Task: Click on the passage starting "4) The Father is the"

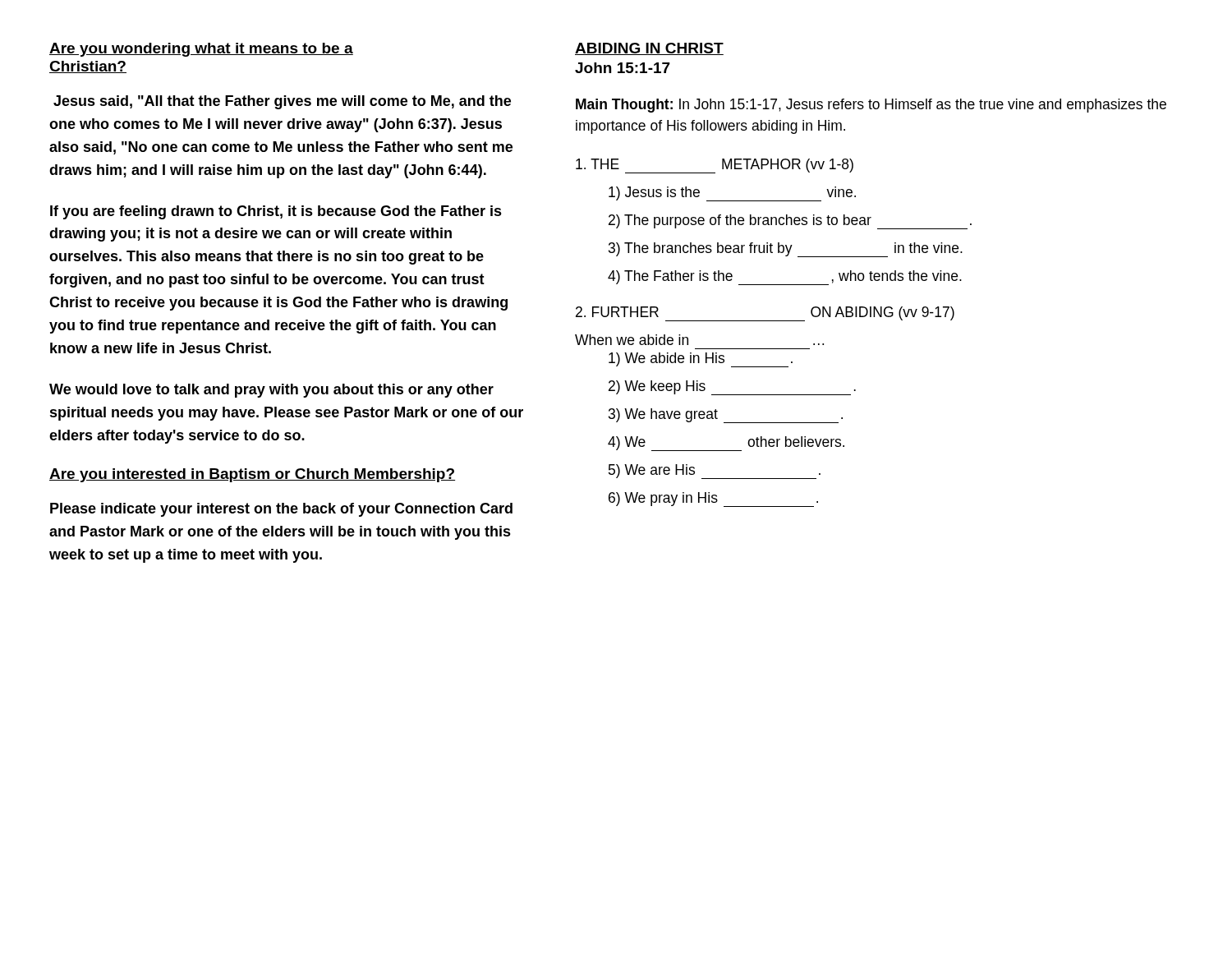Action: point(785,276)
